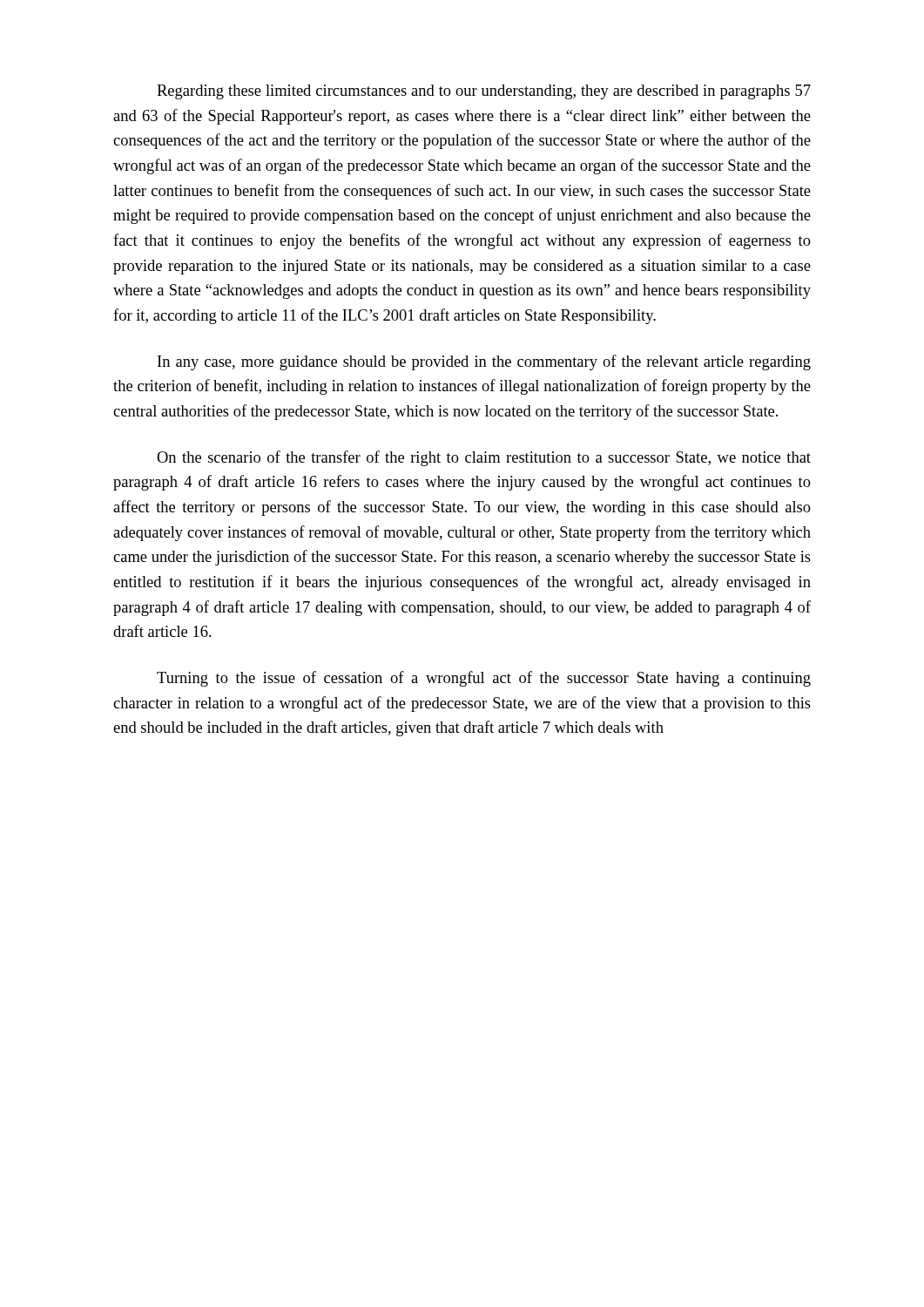Locate the text block starting "Regarding these limited circumstances"
The width and height of the screenshot is (924, 1307).
click(x=462, y=410)
